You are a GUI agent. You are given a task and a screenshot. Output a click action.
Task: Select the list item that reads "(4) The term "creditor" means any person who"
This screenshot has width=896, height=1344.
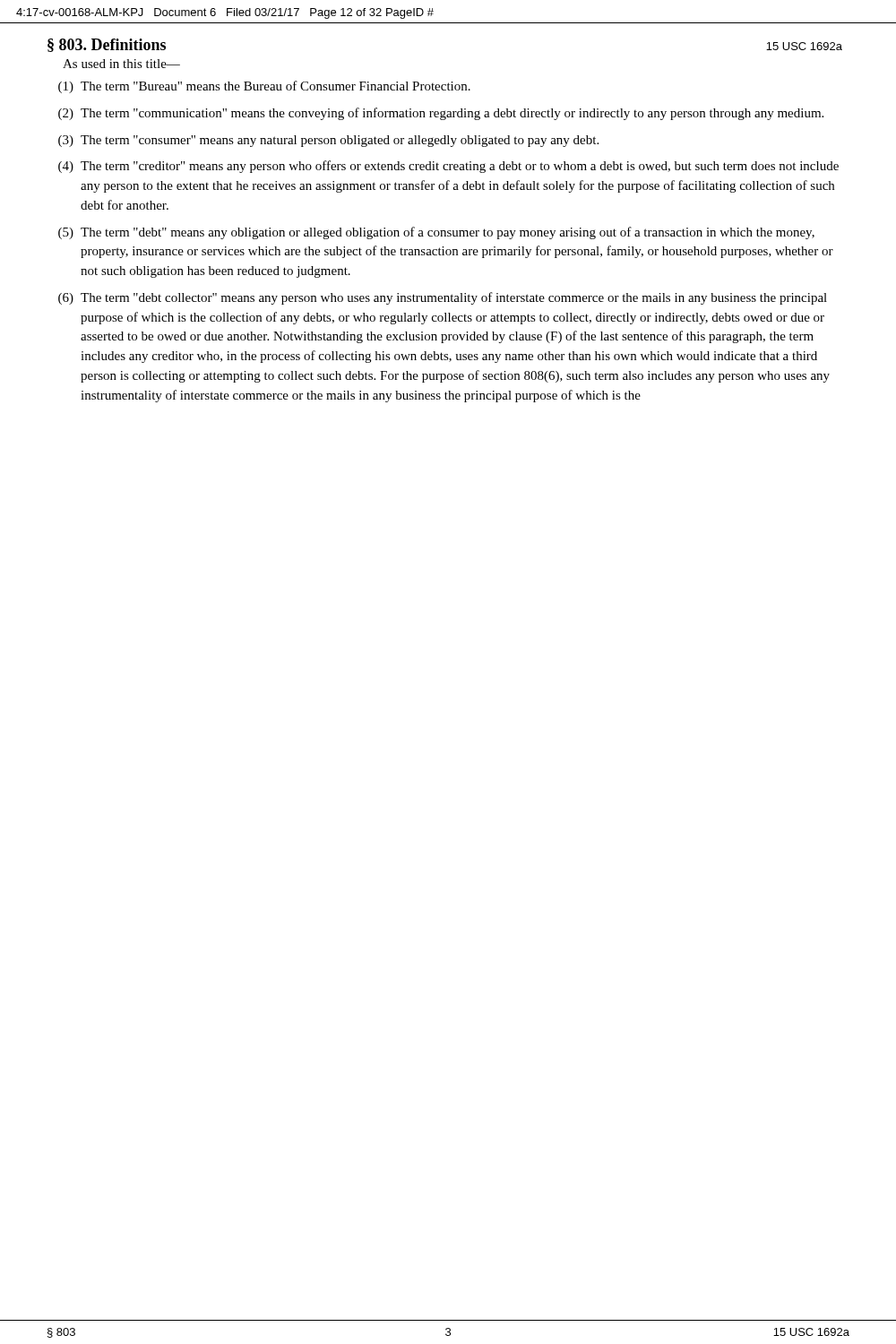click(444, 186)
